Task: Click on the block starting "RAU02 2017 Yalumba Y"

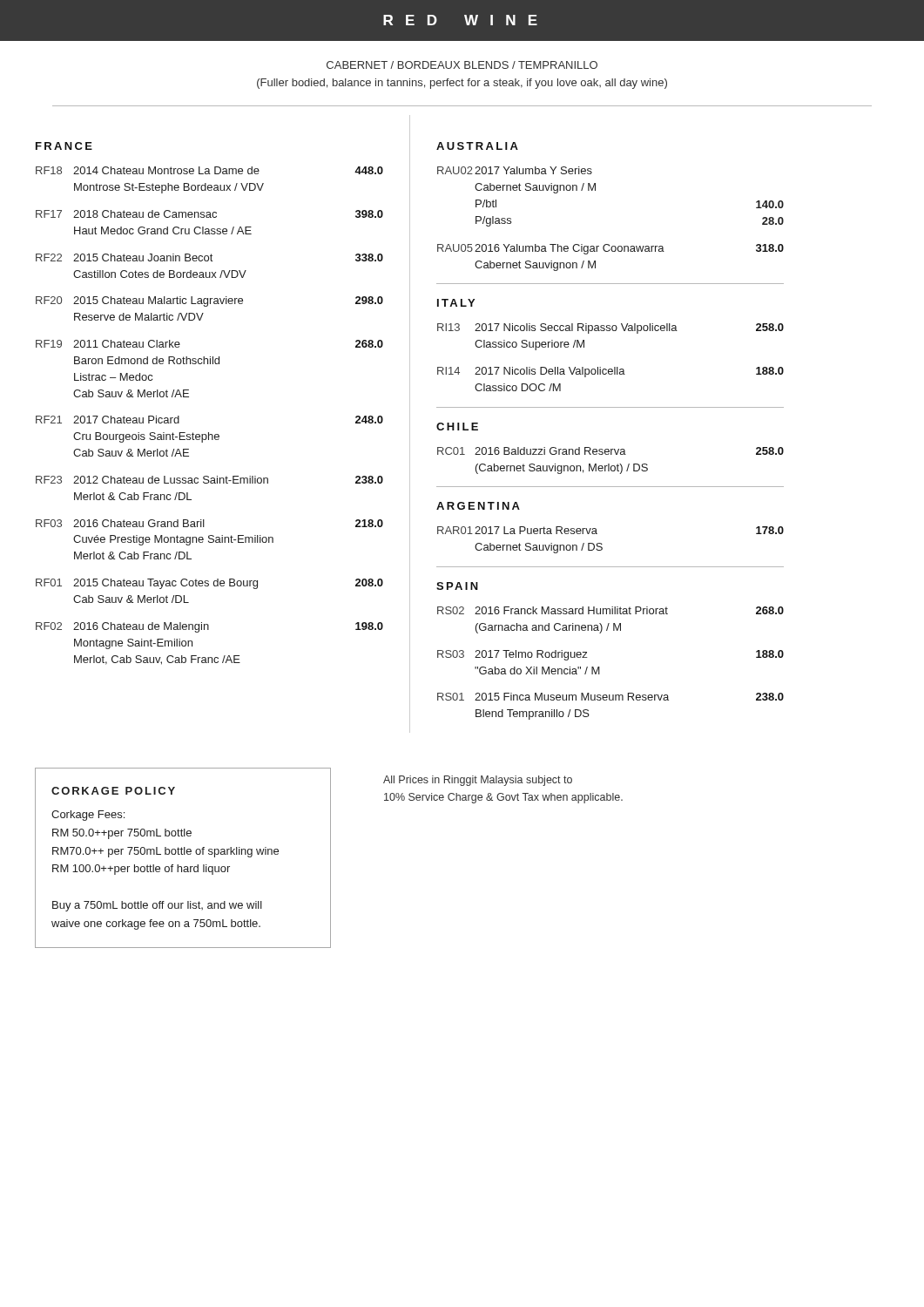Action: (x=515, y=170)
